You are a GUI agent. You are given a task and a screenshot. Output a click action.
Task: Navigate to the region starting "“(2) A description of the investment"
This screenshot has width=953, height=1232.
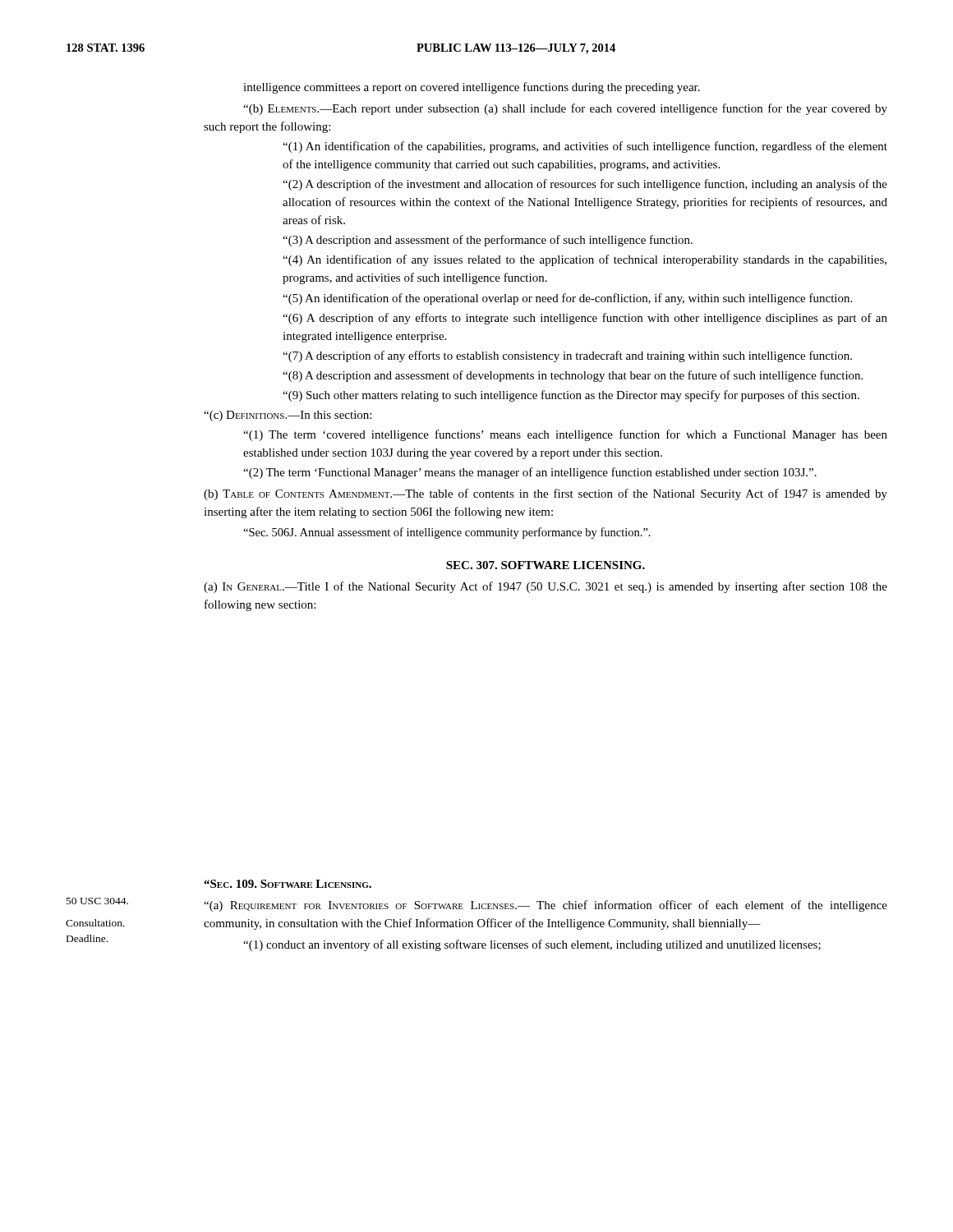click(x=585, y=202)
